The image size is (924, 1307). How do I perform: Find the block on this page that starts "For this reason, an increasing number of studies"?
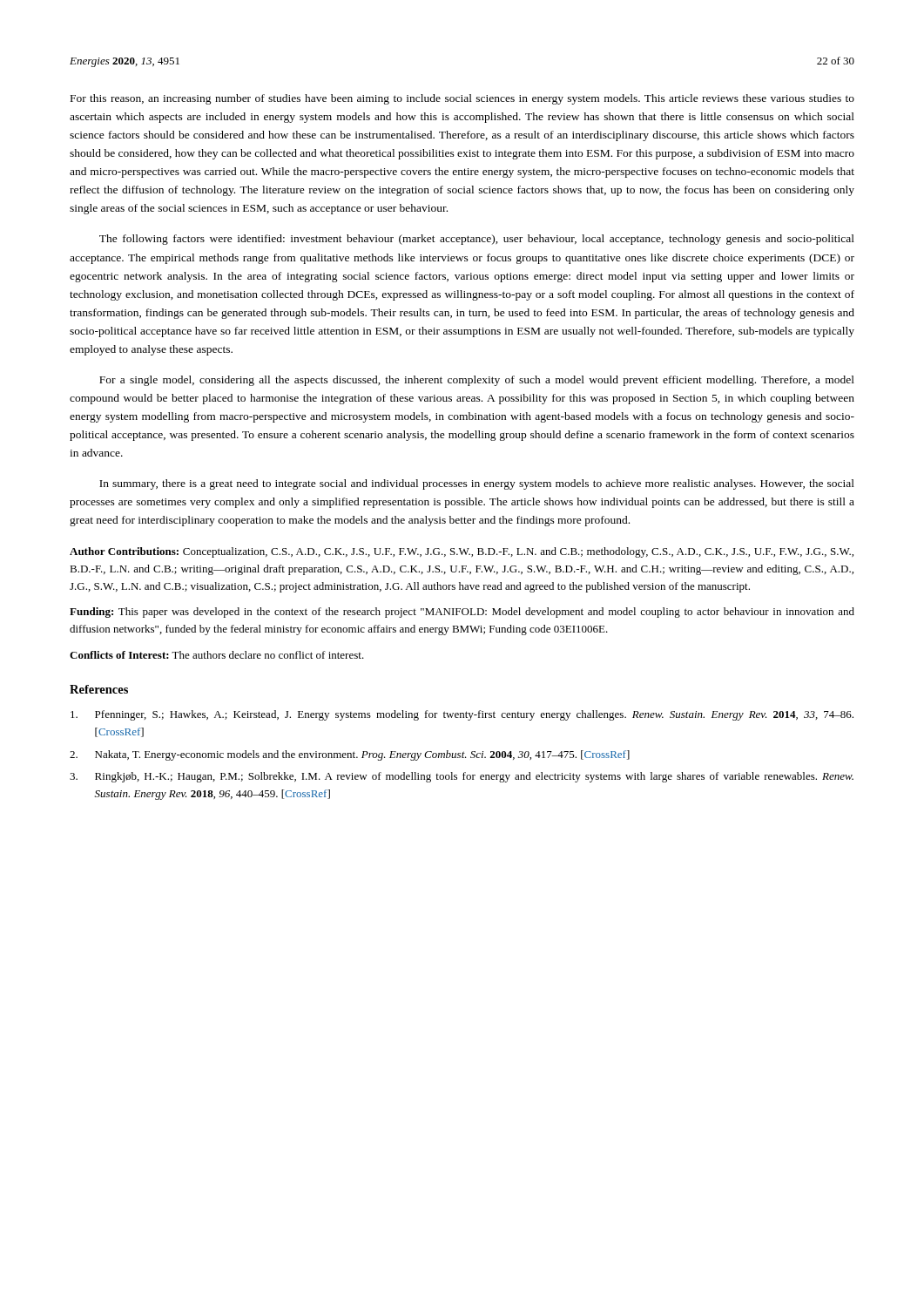pyautogui.click(x=462, y=153)
